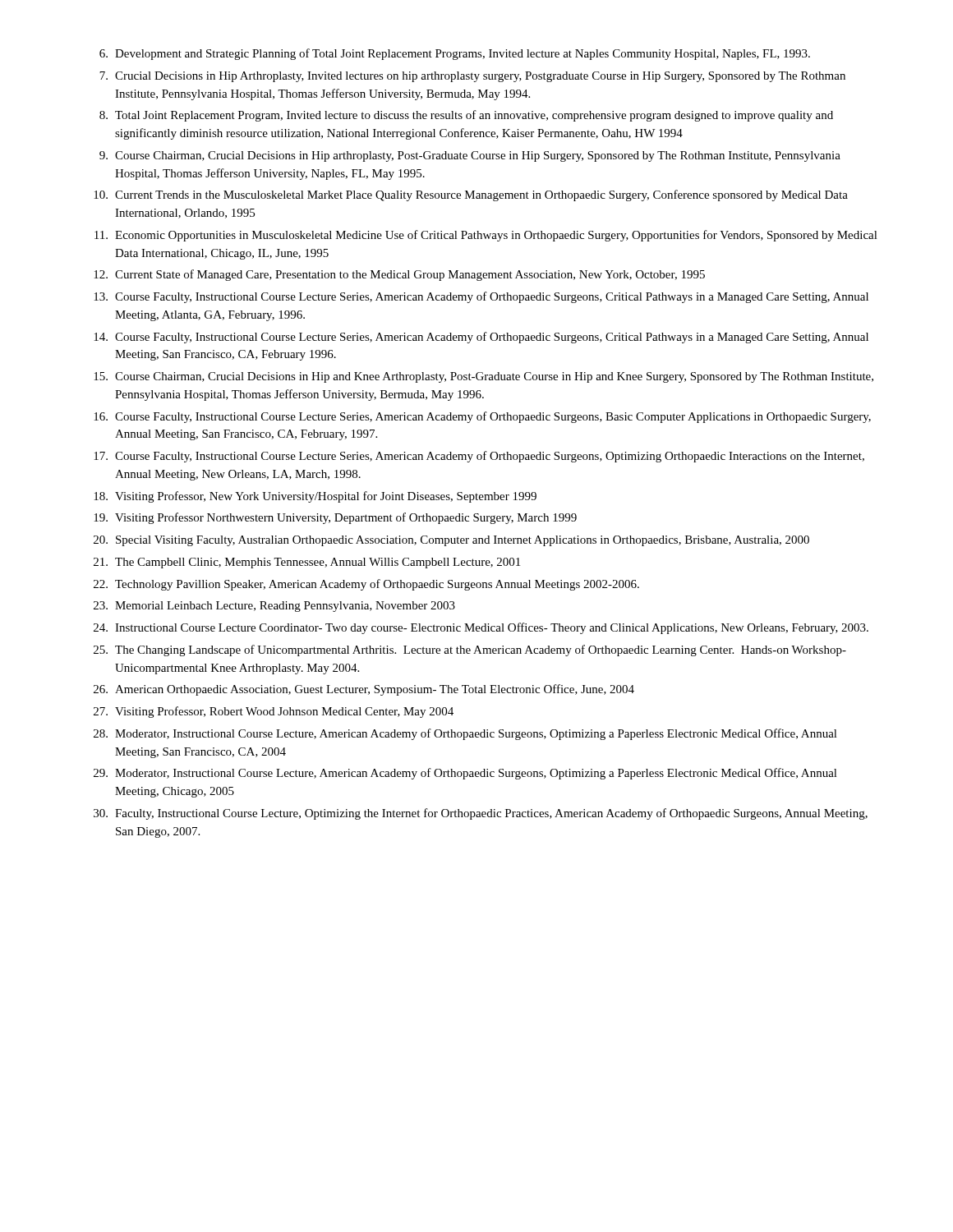Locate the block of text that opens with "9. Course Chairman, Crucial Decisions in Hip arthroplasty,"
The height and width of the screenshot is (1232, 953).
coord(476,165)
